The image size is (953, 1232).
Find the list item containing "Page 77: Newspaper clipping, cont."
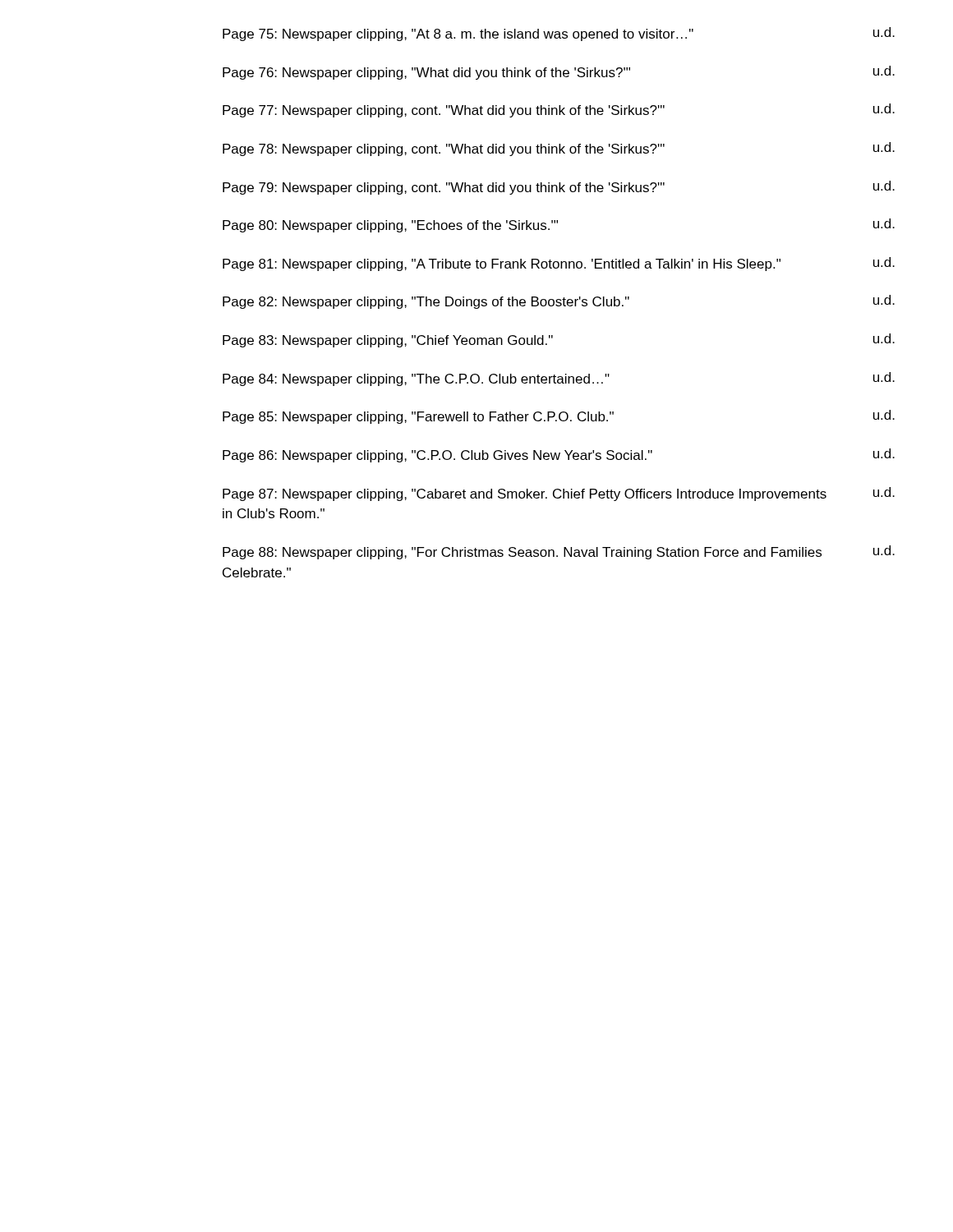point(559,111)
